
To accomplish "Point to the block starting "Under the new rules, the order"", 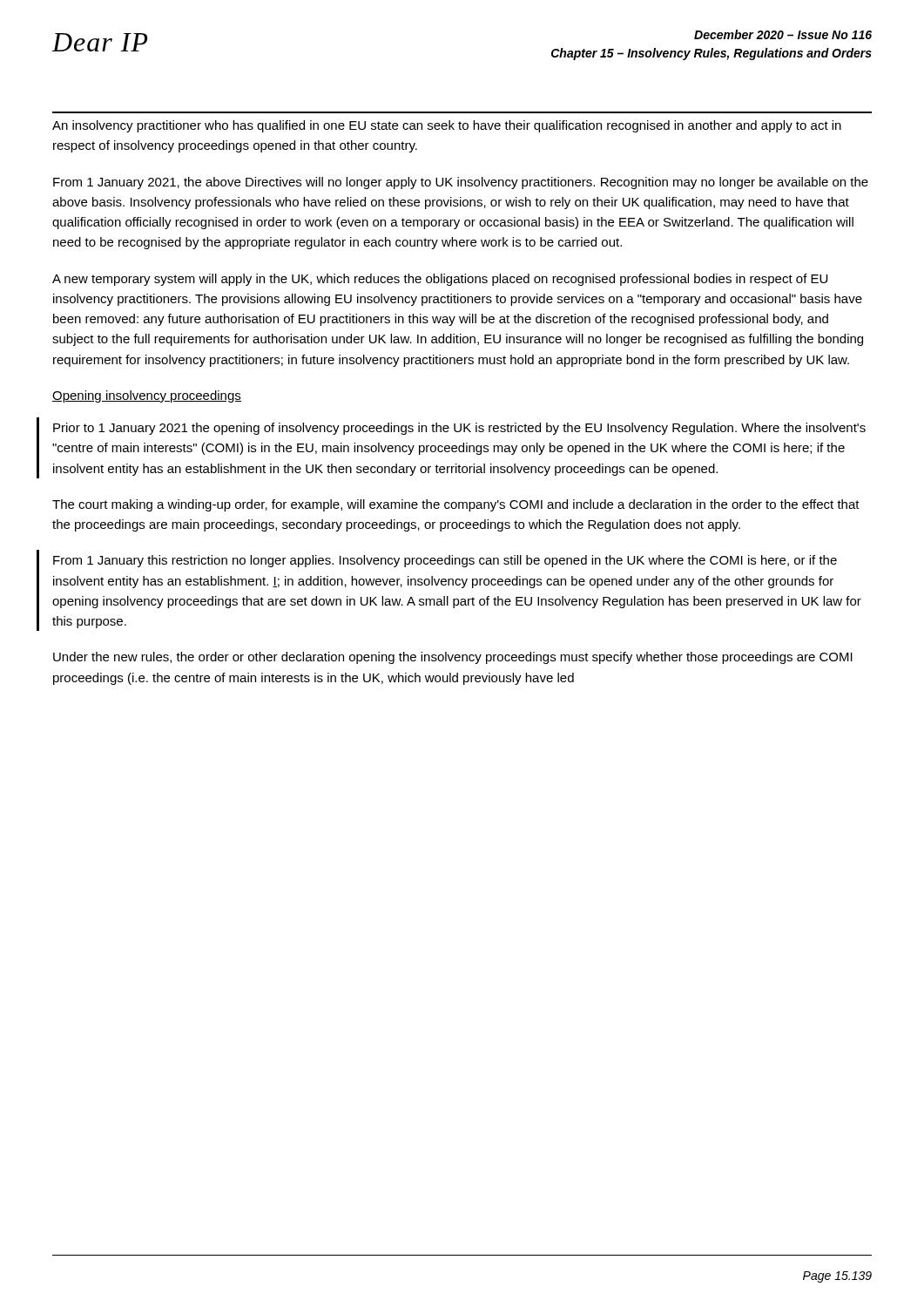I will pos(453,667).
